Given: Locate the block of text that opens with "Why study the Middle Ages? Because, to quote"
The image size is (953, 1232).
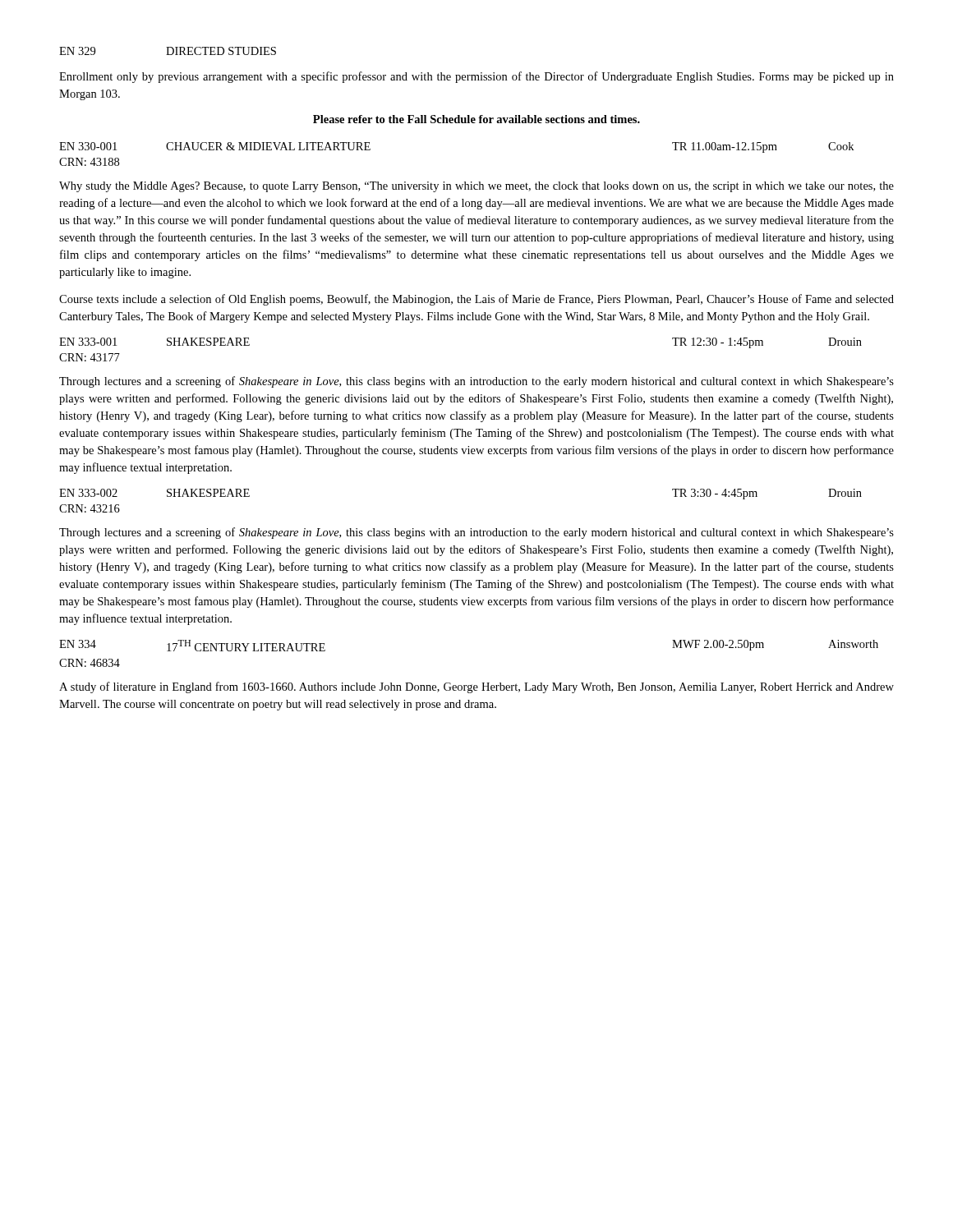Looking at the screenshot, I should (476, 229).
